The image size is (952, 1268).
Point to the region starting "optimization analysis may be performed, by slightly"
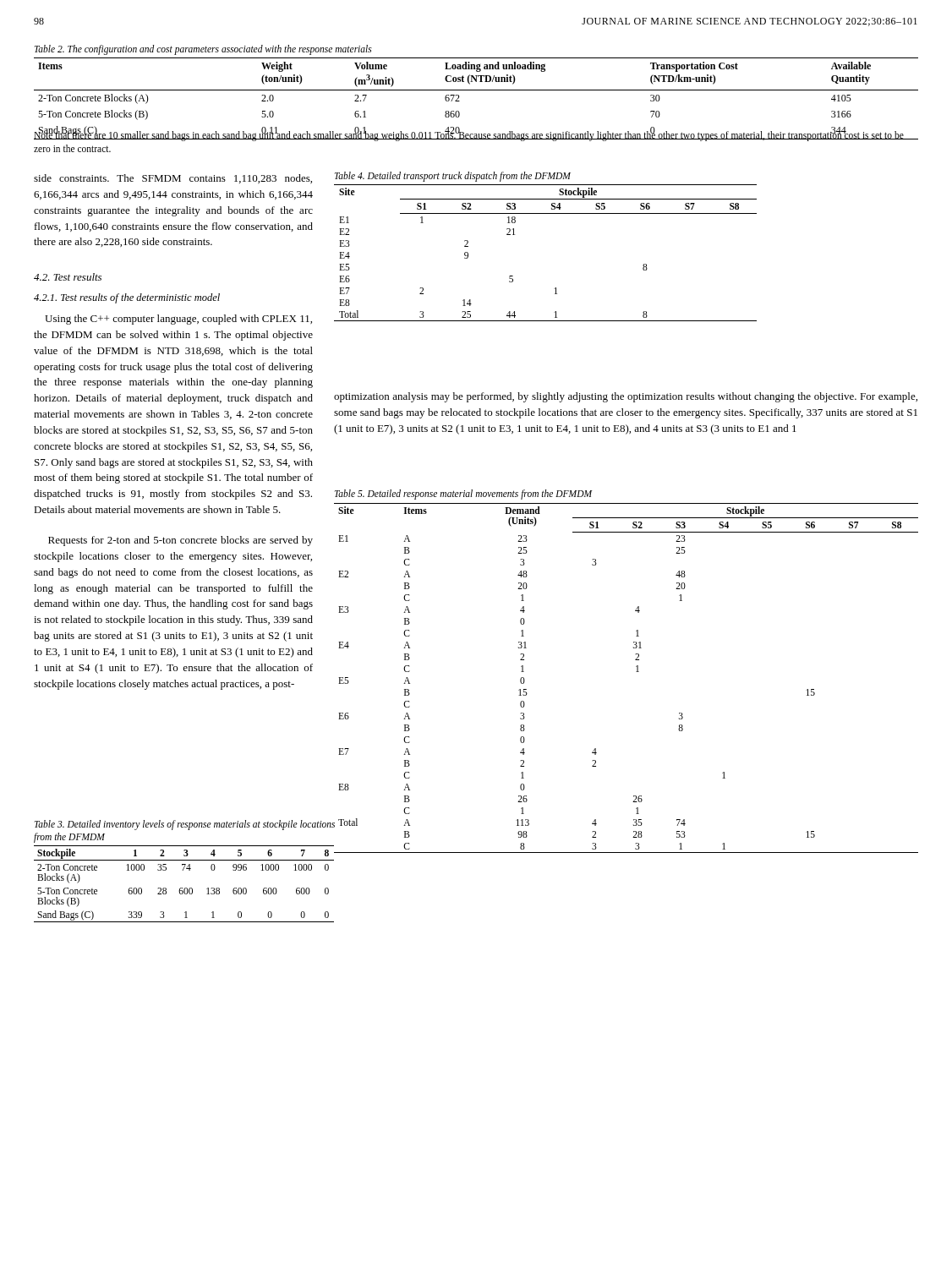626,412
